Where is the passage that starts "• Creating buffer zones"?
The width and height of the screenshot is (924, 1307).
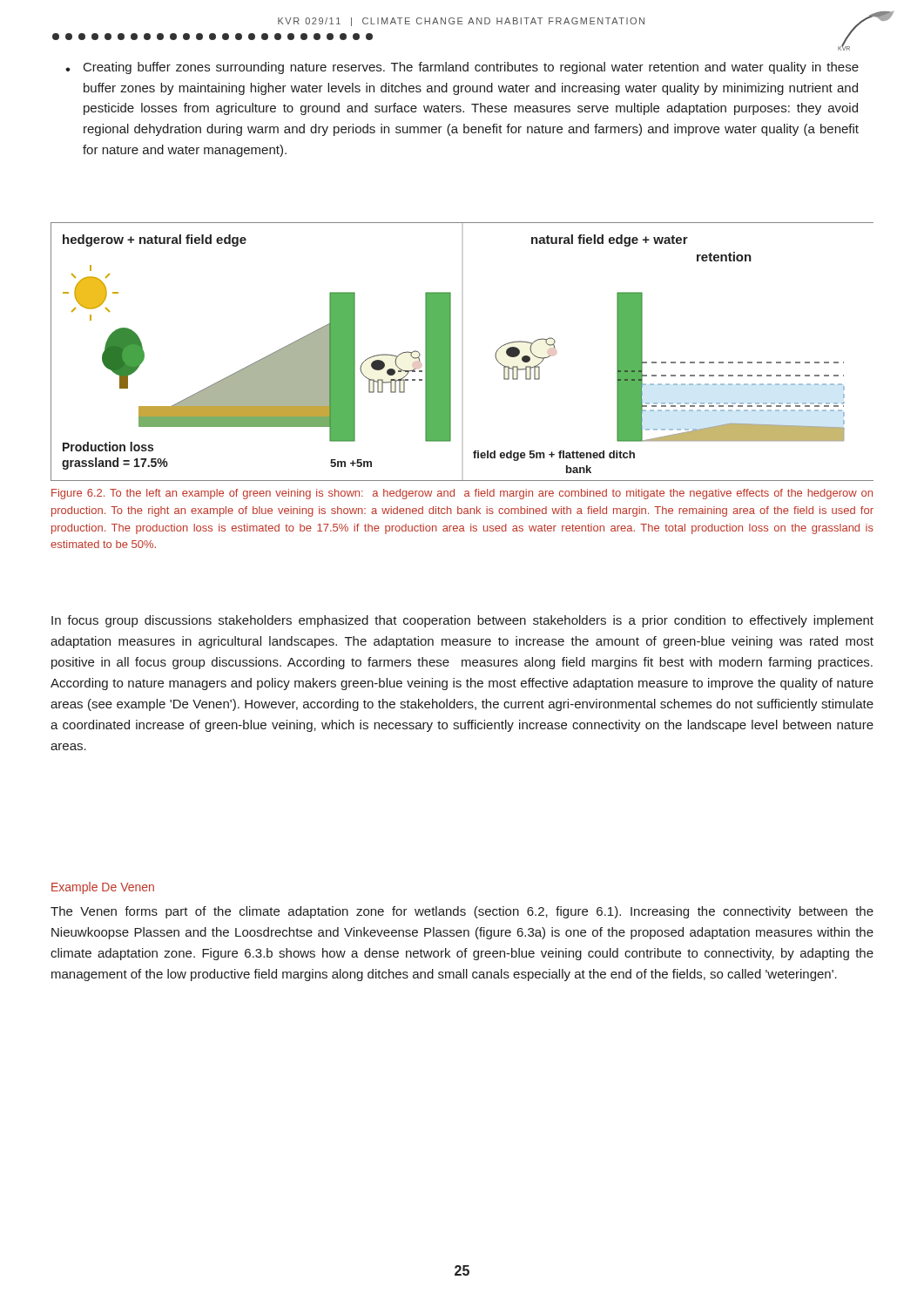462,108
